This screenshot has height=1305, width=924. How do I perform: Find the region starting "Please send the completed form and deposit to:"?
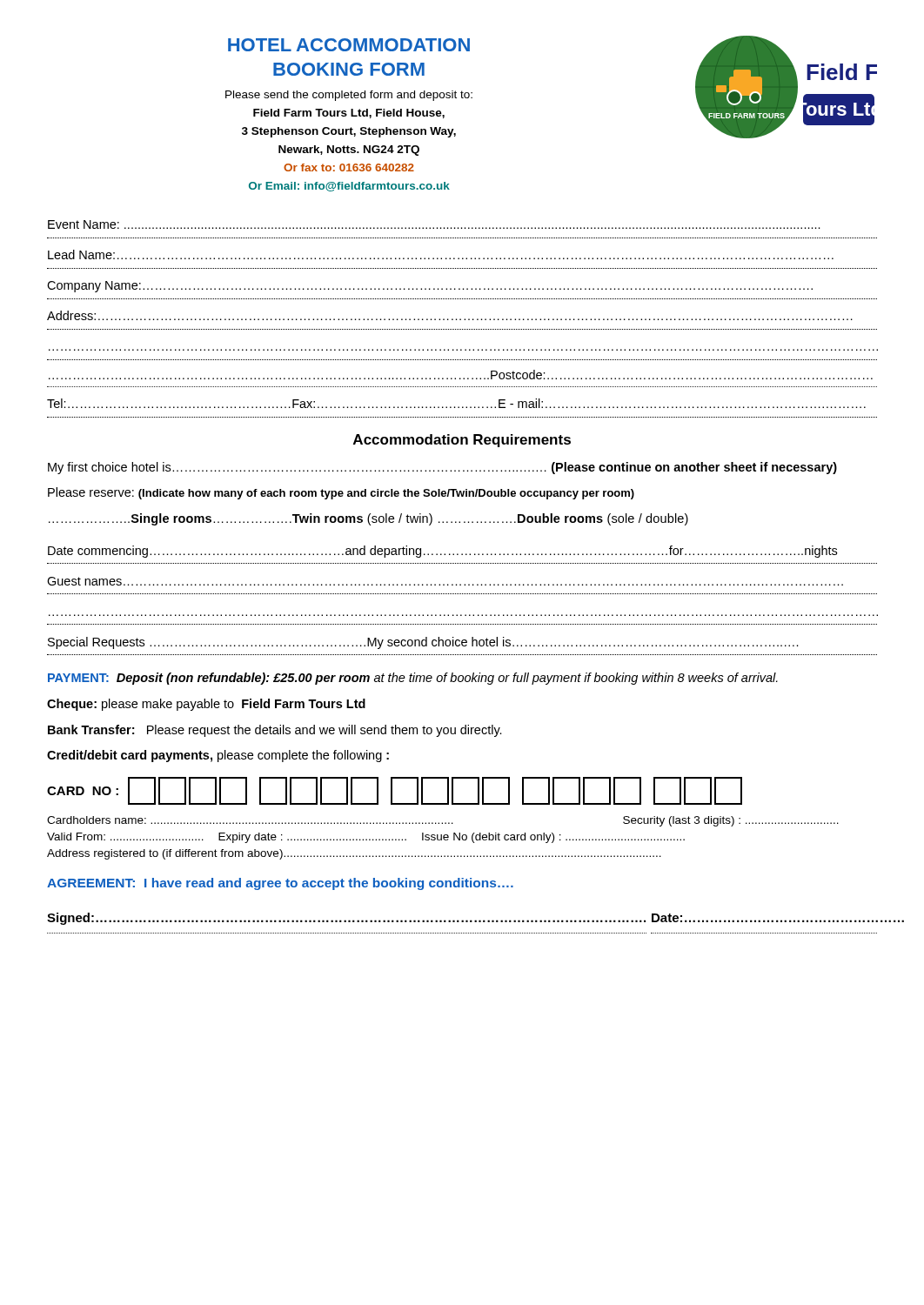pos(349,141)
